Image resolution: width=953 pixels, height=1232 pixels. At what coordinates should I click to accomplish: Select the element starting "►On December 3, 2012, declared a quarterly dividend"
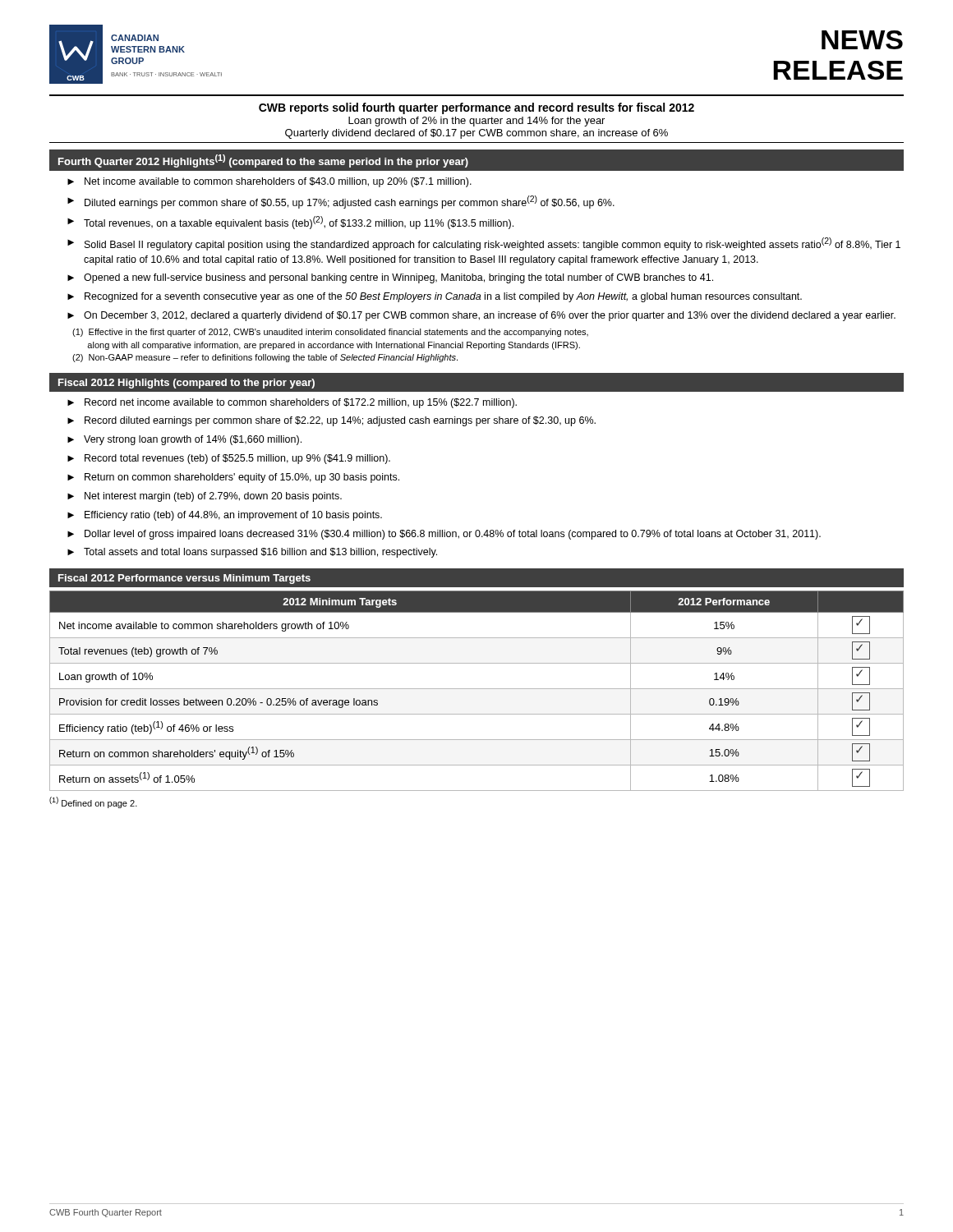click(485, 315)
